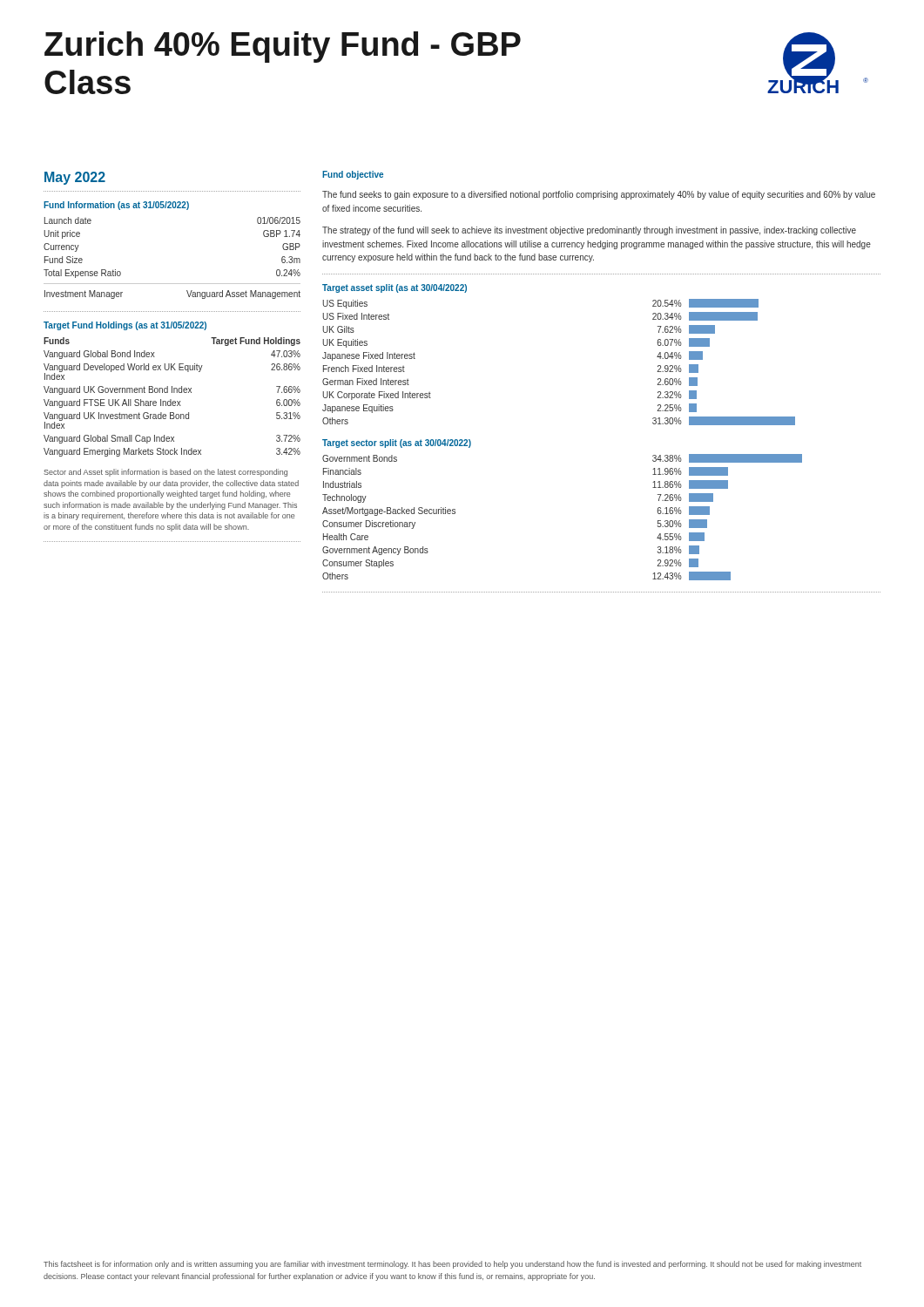Navigate to the region starting "Target Fund Holdings (as at 31/05/2022)"
Screen dimensions: 1307x924
(172, 325)
